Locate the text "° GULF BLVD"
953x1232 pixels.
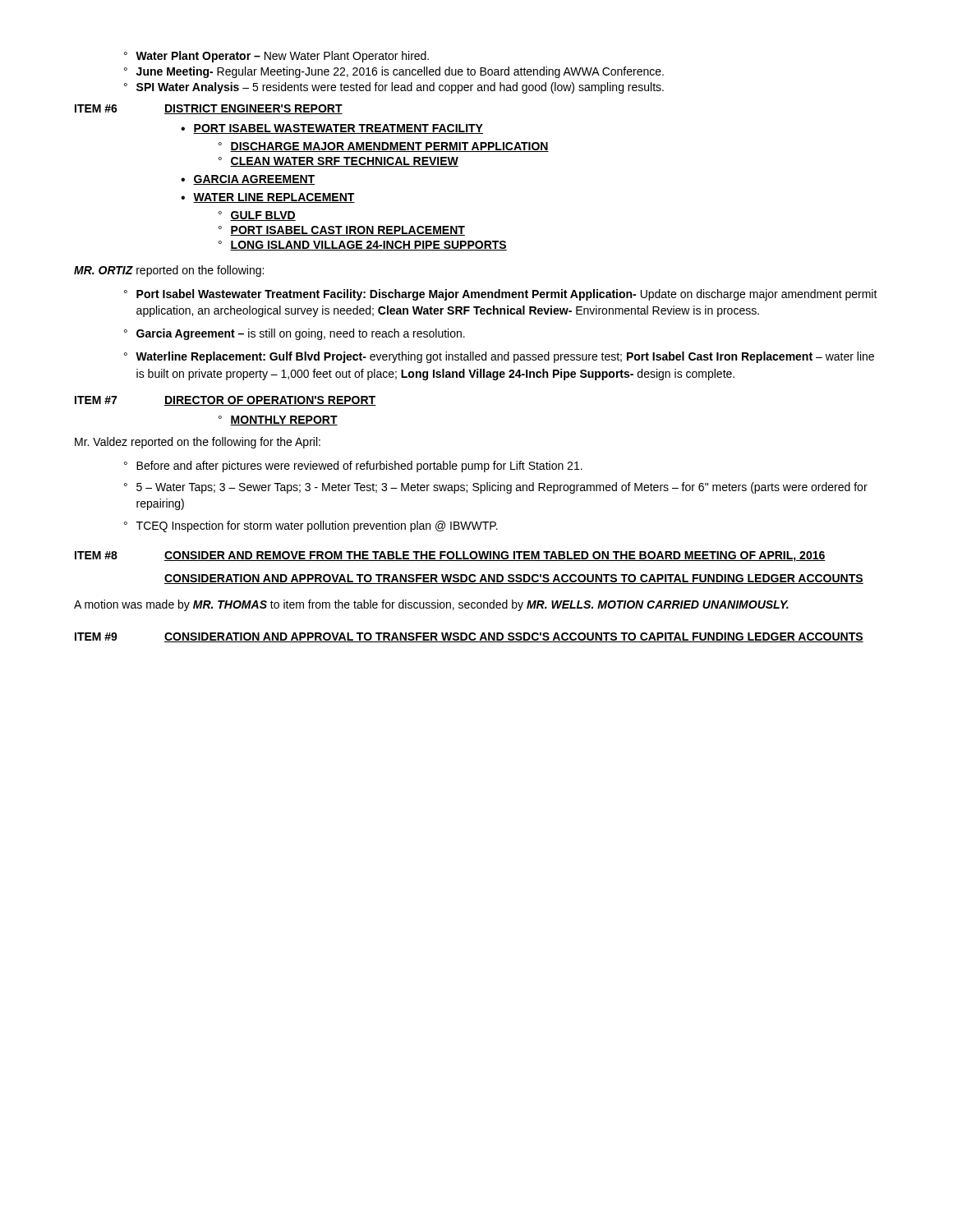(257, 215)
